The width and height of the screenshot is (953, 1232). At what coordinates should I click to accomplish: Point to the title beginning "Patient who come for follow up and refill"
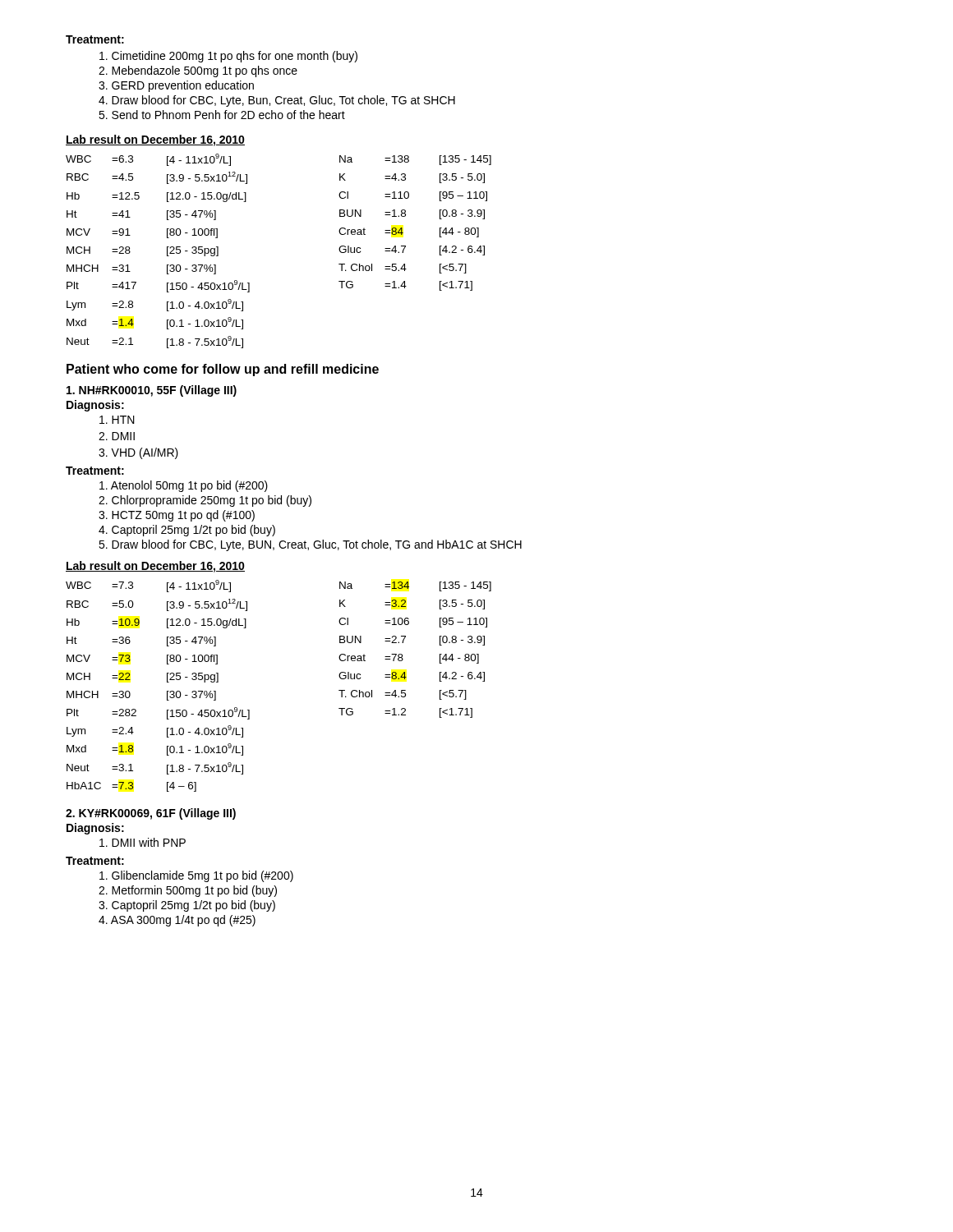point(222,369)
